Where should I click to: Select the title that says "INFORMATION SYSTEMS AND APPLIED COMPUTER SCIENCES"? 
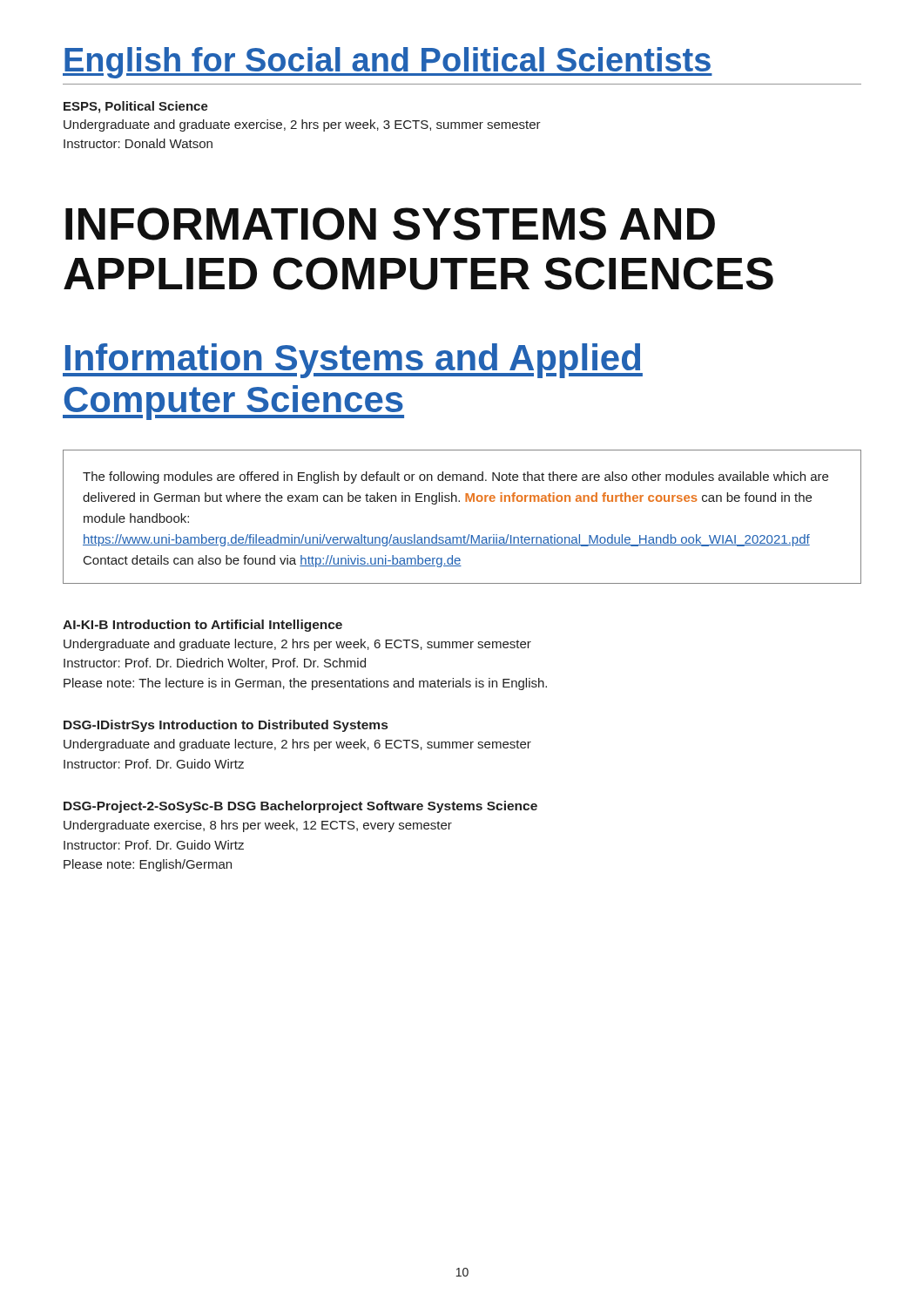coord(462,249)
